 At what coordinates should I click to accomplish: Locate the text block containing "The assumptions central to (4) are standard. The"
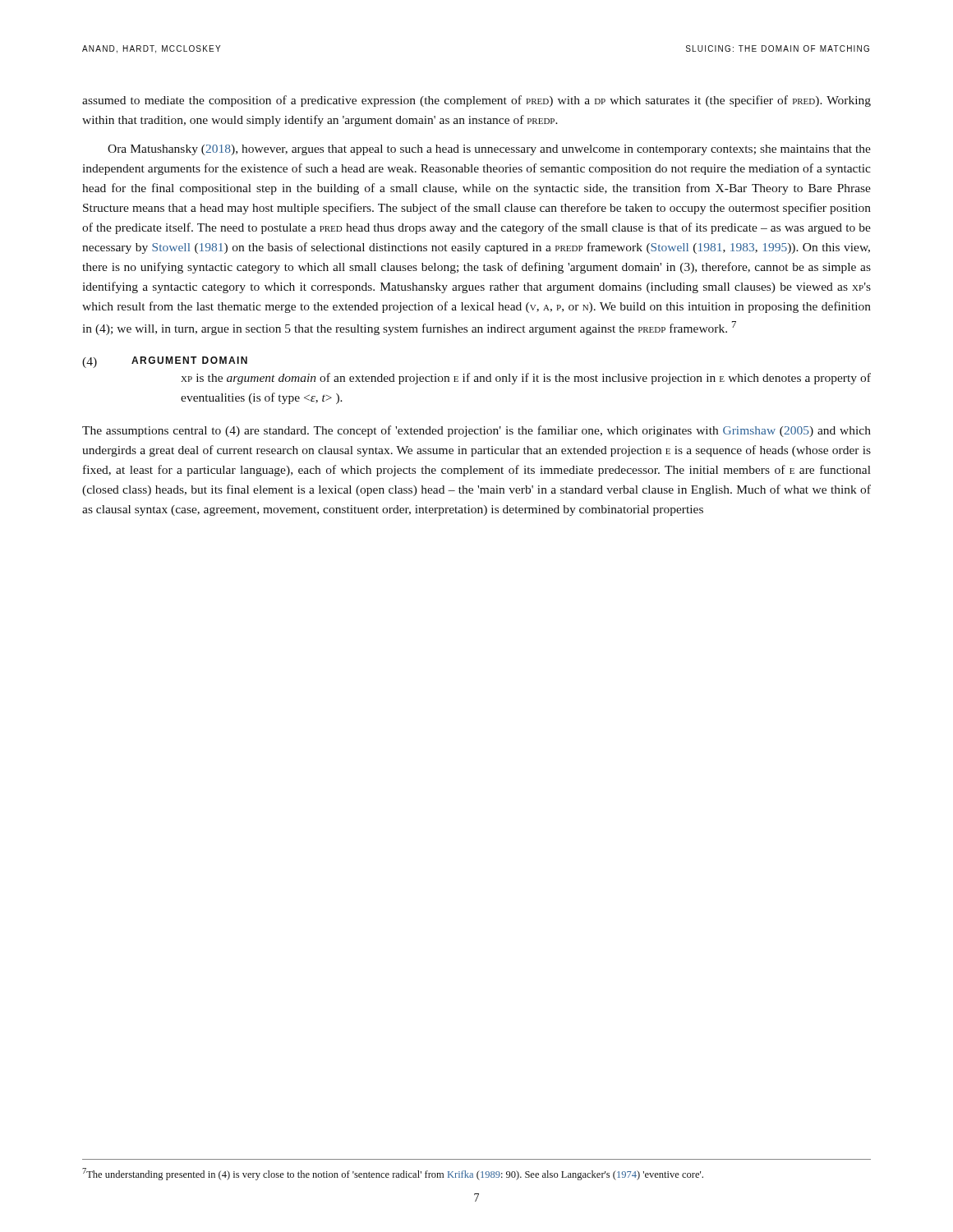(x=476, y=469)
